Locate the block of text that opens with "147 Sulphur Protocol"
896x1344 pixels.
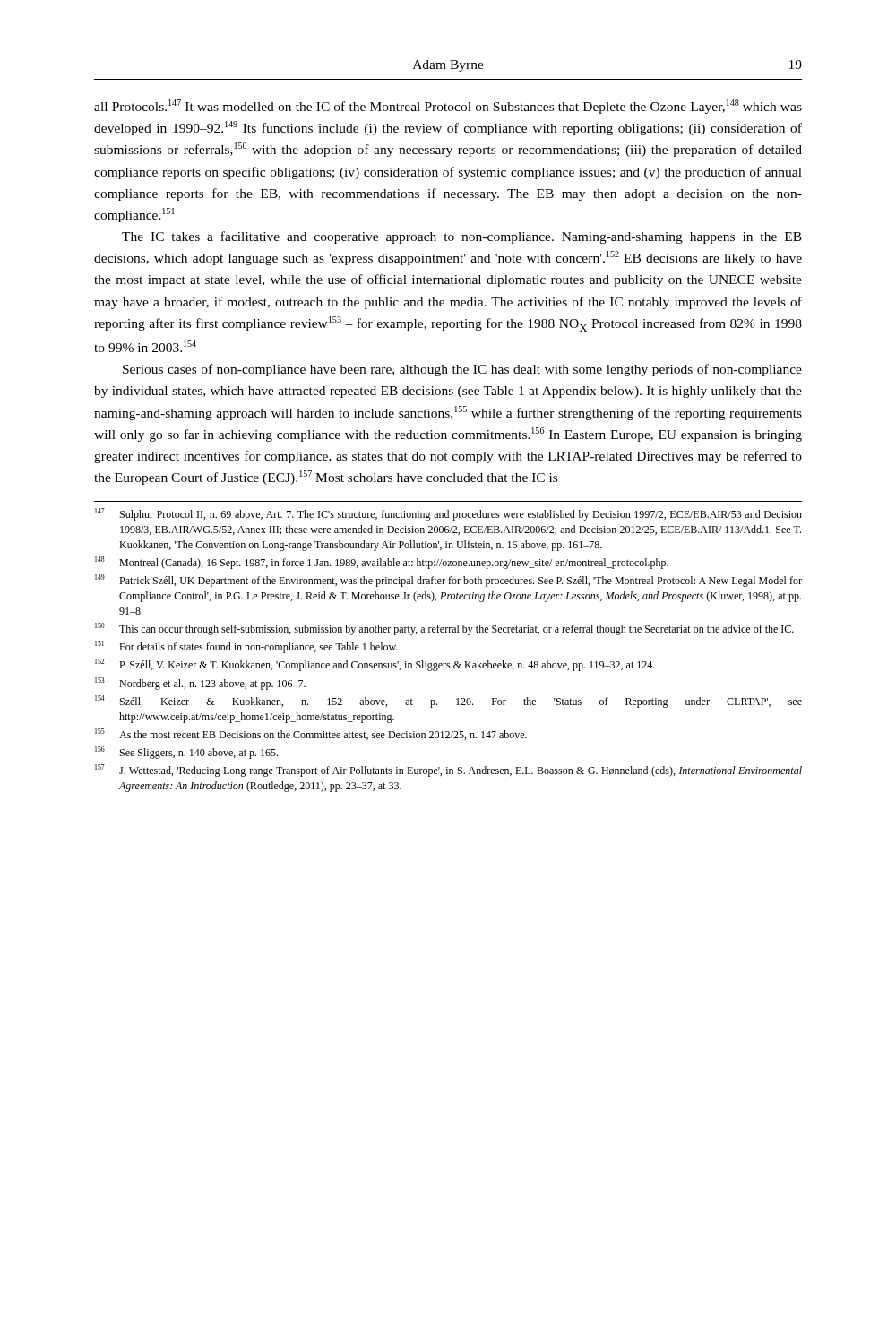coord(448,530)
